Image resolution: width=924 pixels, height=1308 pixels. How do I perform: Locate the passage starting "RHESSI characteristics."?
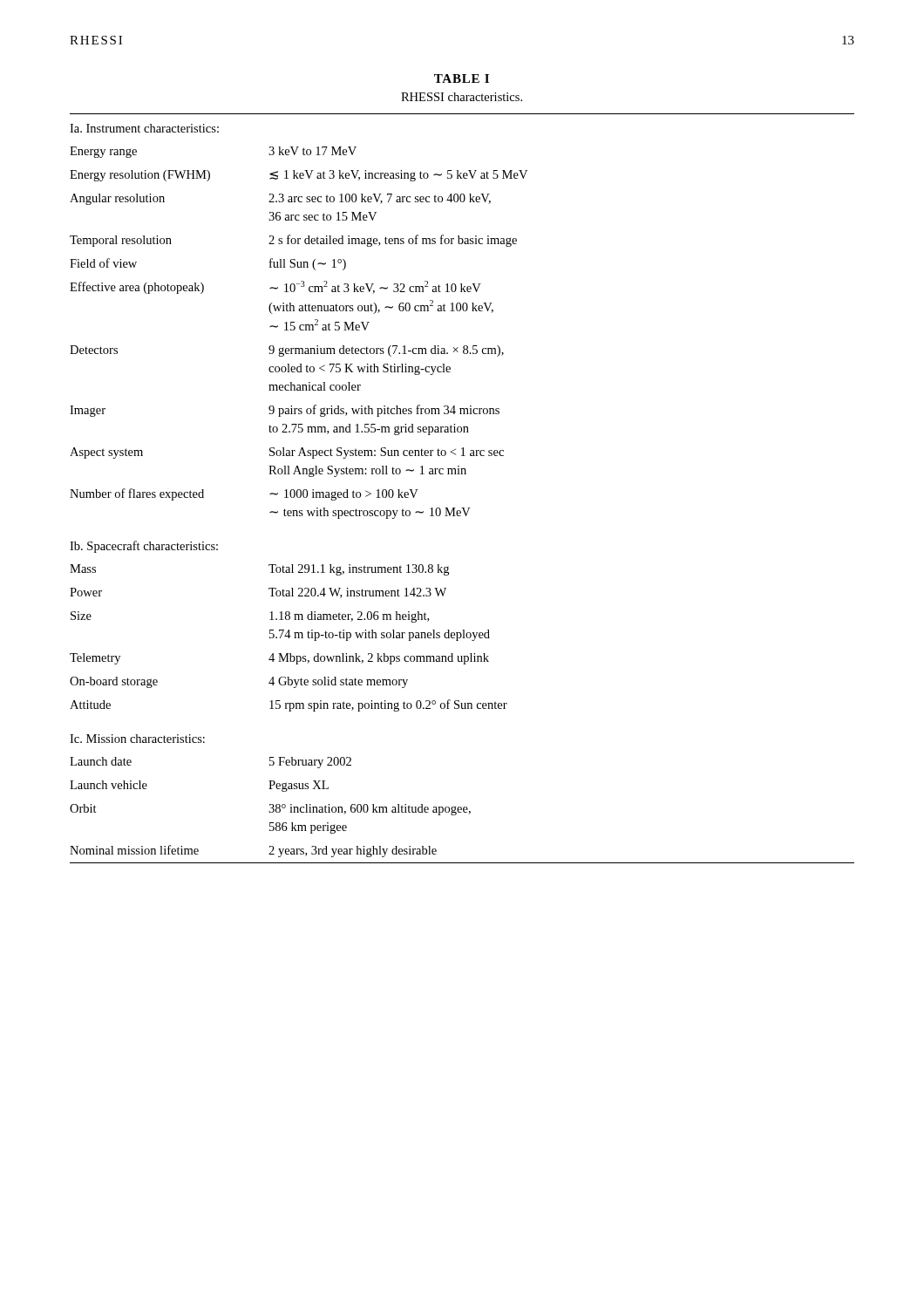click(x=462, y=97)
